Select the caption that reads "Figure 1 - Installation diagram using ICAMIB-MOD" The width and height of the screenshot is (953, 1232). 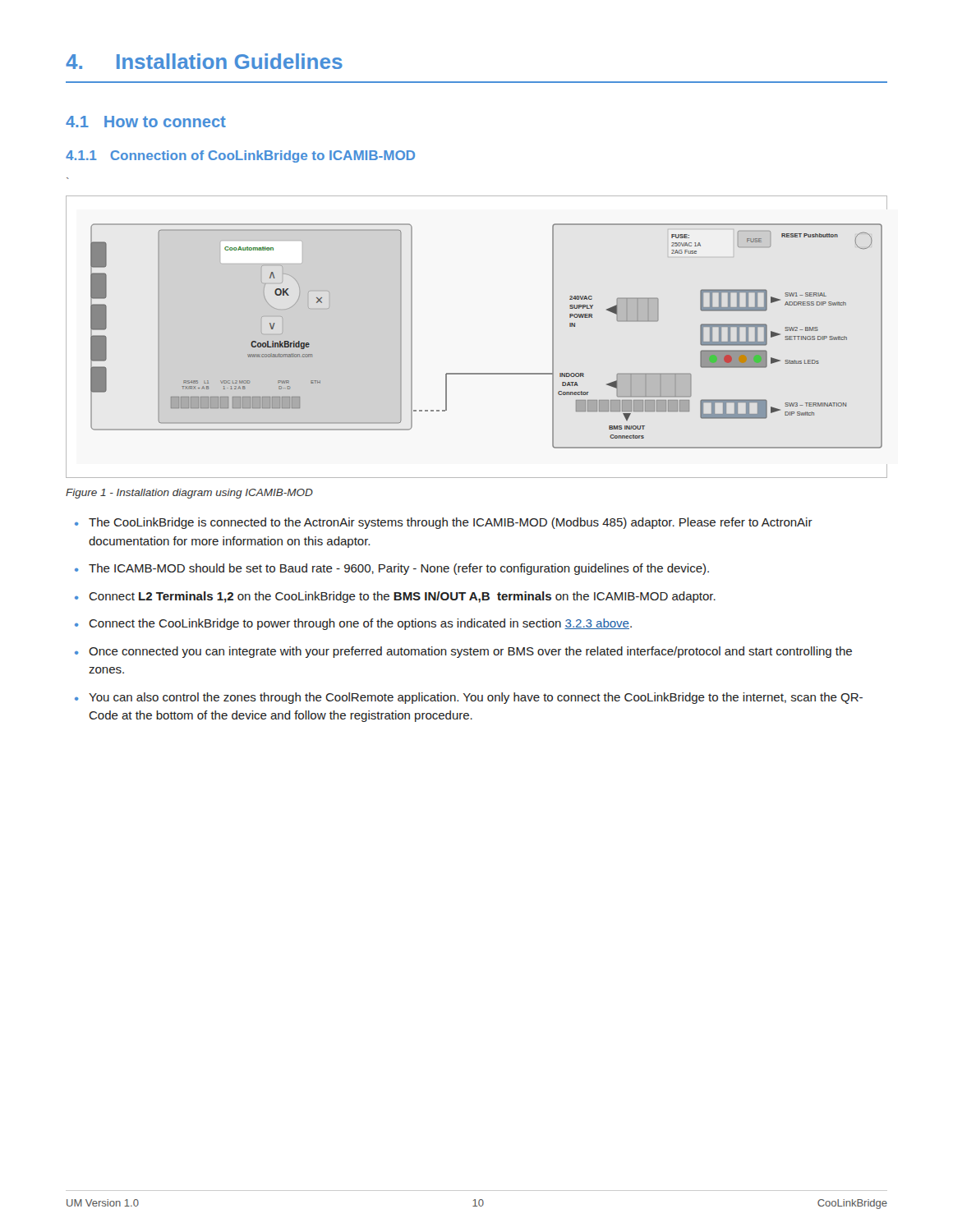tap(189, 492)
